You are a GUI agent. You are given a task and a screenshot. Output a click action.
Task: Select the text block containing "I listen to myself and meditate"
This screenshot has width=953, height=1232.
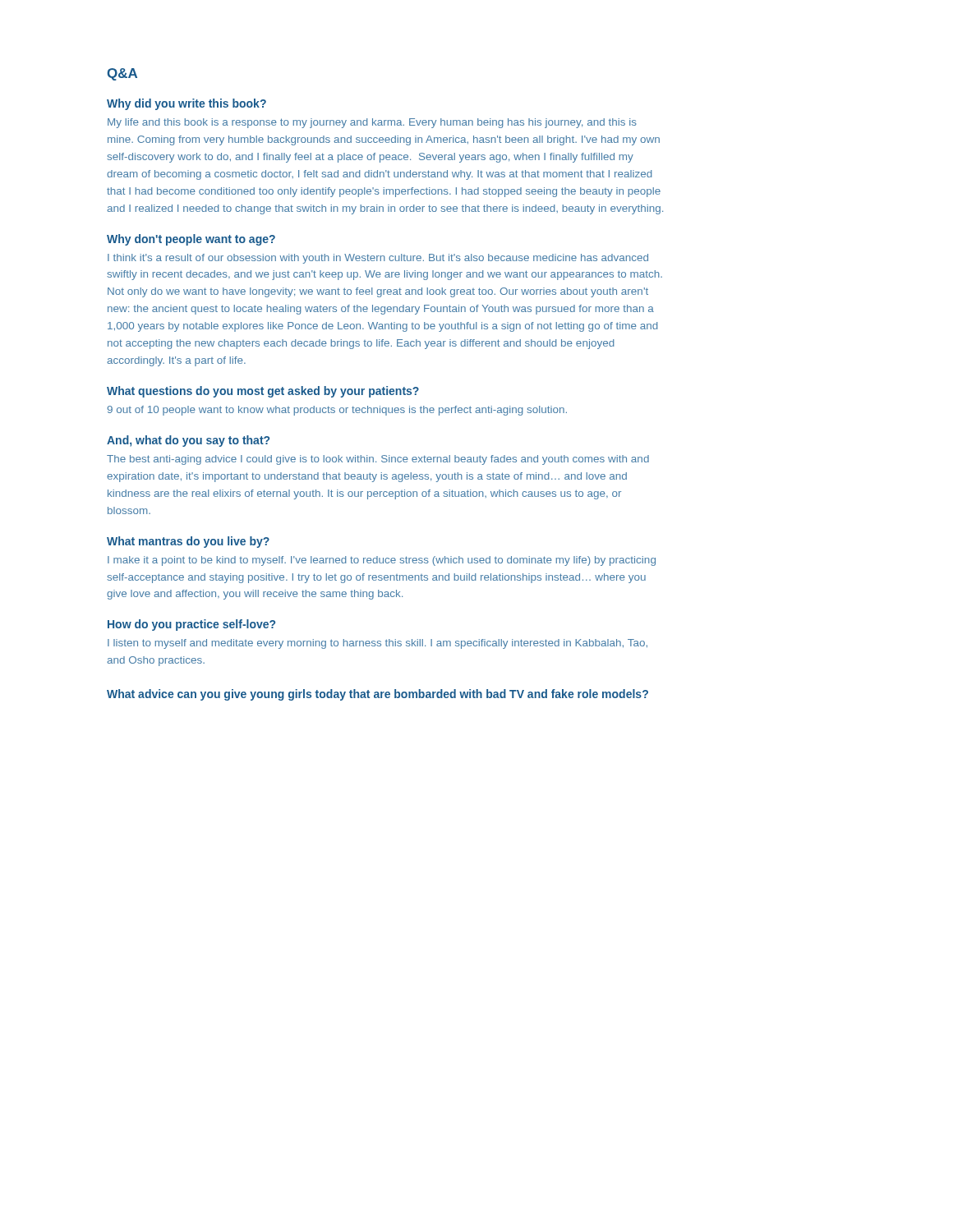point(378,652)
